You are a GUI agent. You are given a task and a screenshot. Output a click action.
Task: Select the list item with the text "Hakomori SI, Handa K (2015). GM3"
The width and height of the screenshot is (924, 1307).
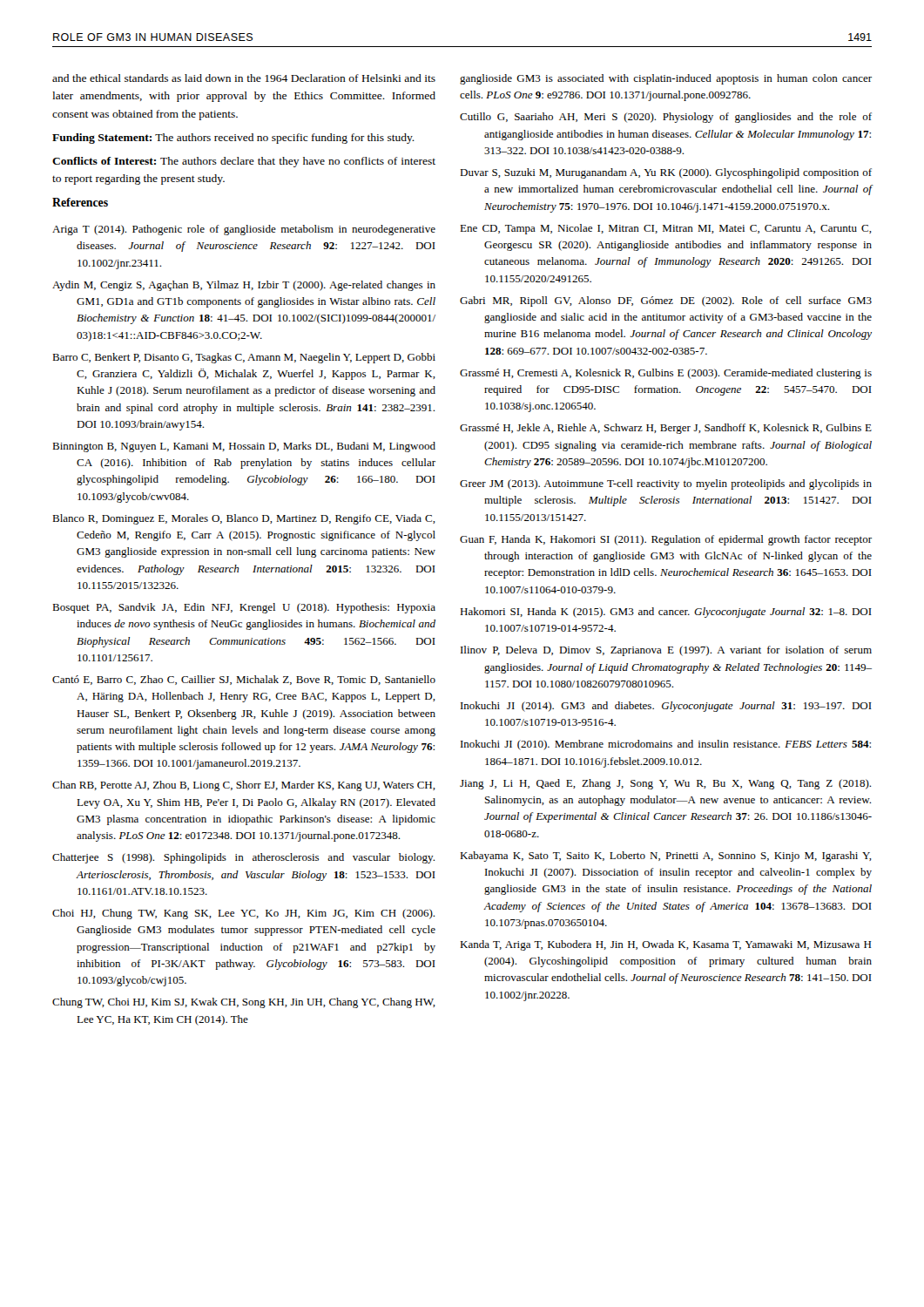point(666,620)
